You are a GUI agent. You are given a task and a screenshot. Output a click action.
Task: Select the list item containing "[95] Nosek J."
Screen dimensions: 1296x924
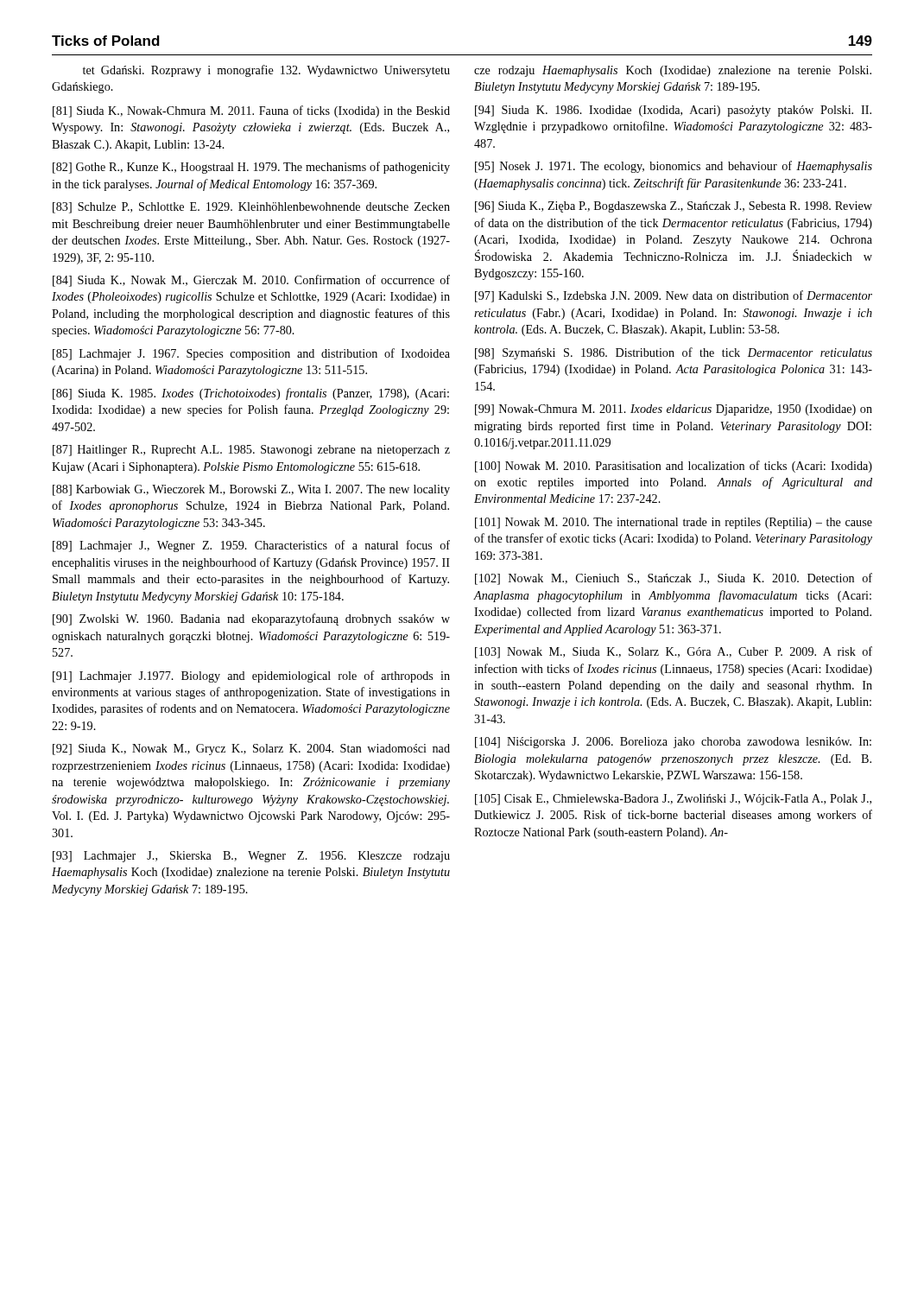coord(673,175)
